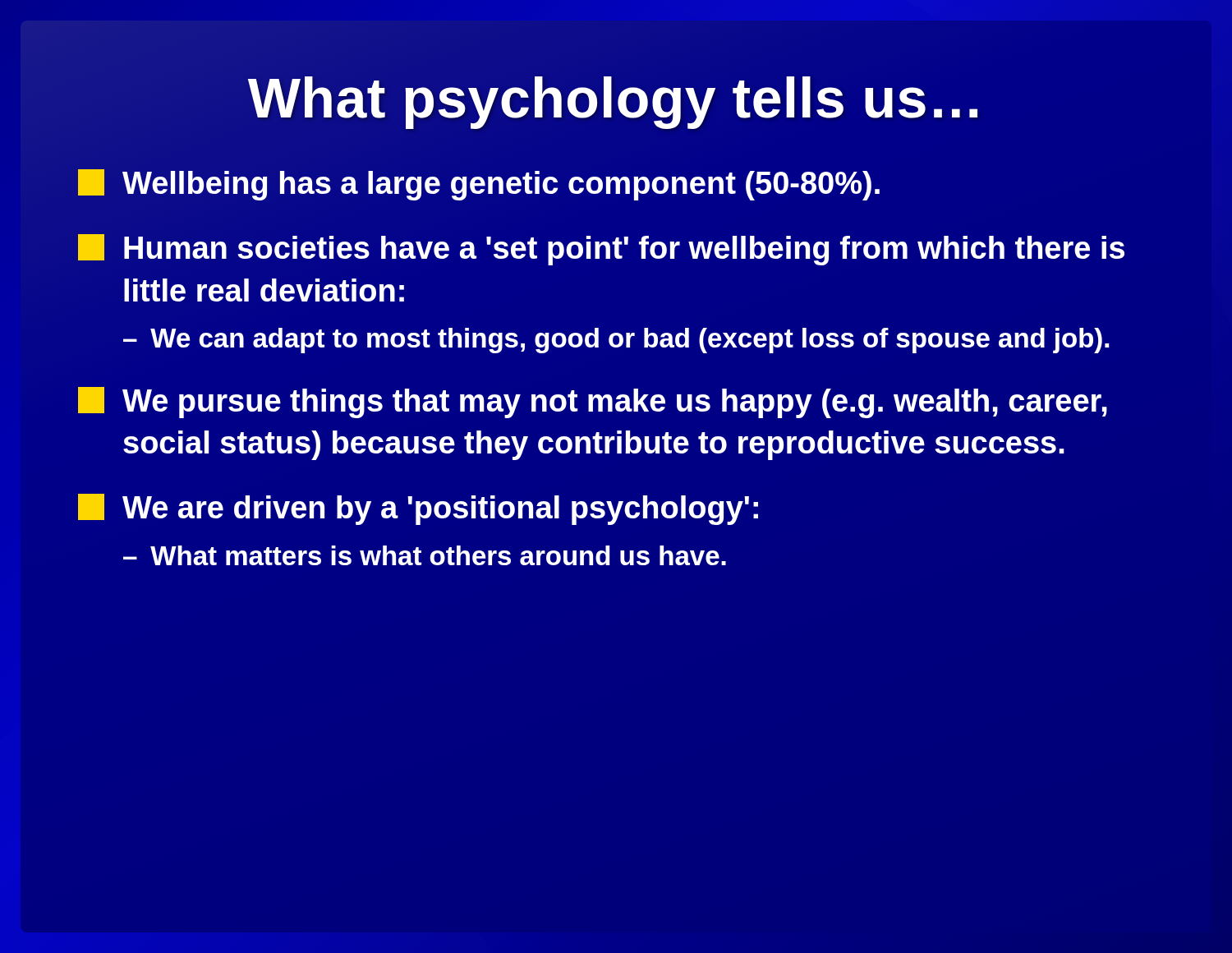This screenshot has height=953, width=1232.
Task: Locate the element starting "We are driven"
Action: click(x=419, y=531)
